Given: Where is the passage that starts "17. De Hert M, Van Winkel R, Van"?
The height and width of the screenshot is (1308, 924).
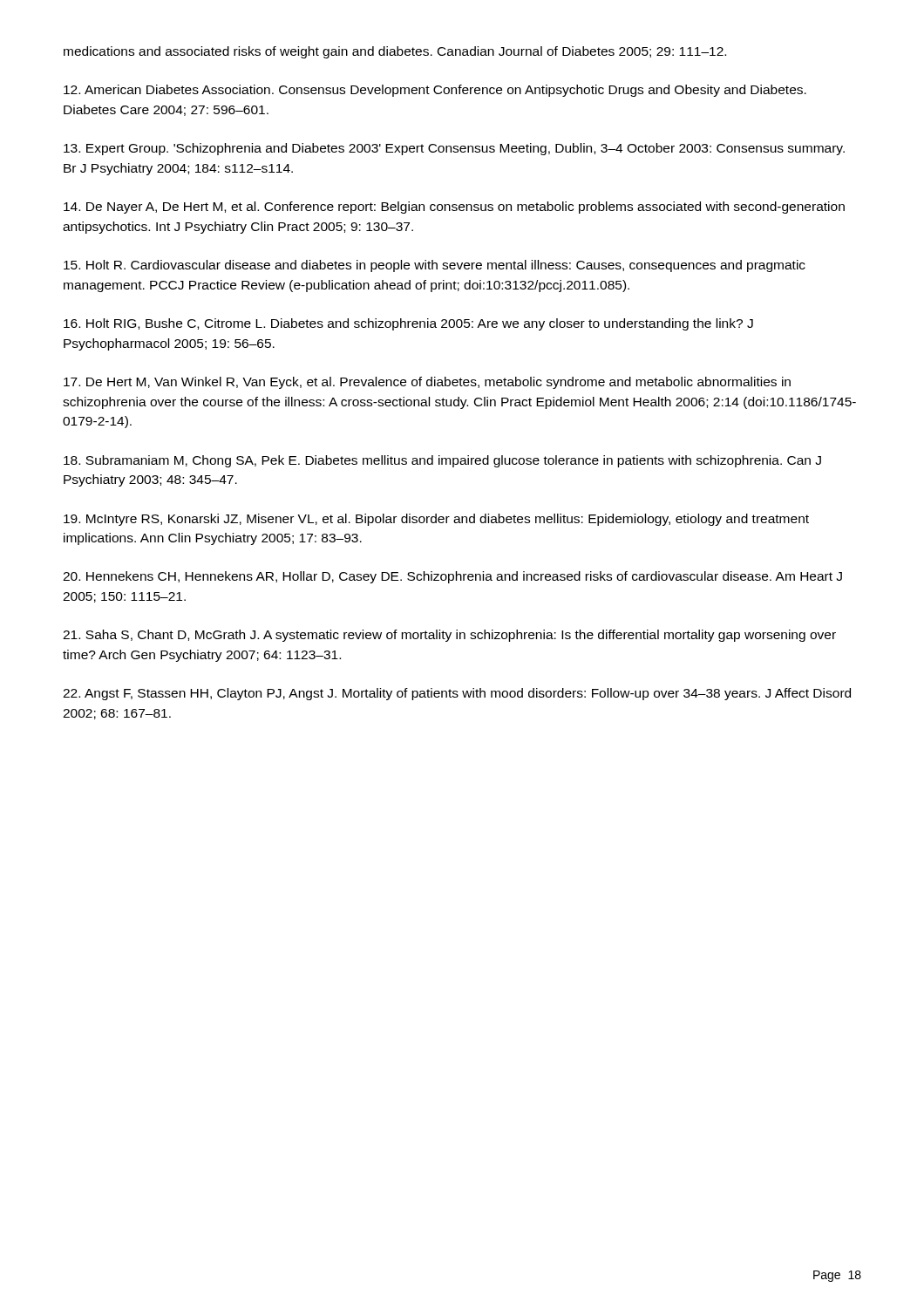Looking at the screenshot, I should pyautogui.click(x=462, y=402).
